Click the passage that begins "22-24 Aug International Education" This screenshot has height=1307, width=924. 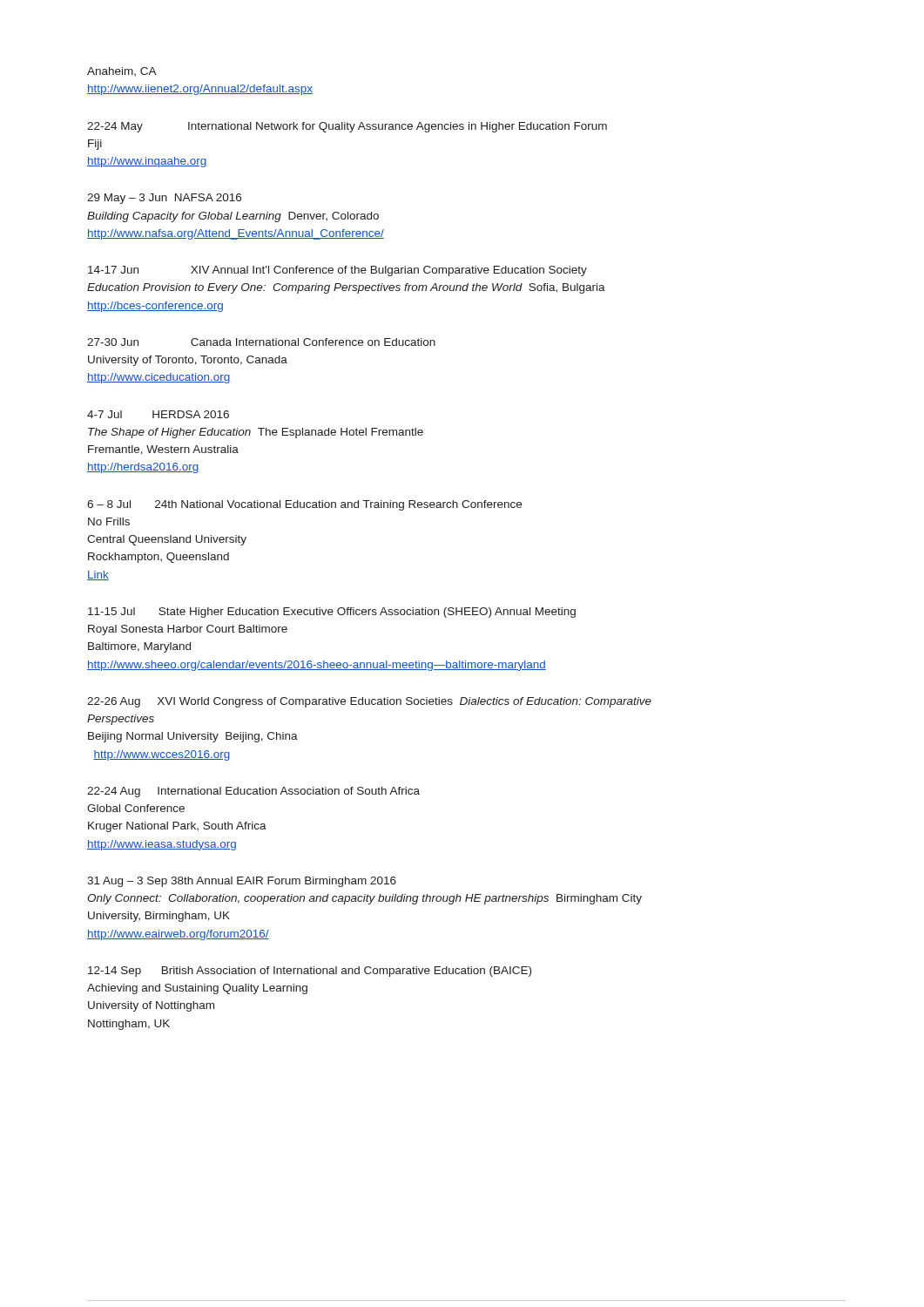click(x=253, y=792)
